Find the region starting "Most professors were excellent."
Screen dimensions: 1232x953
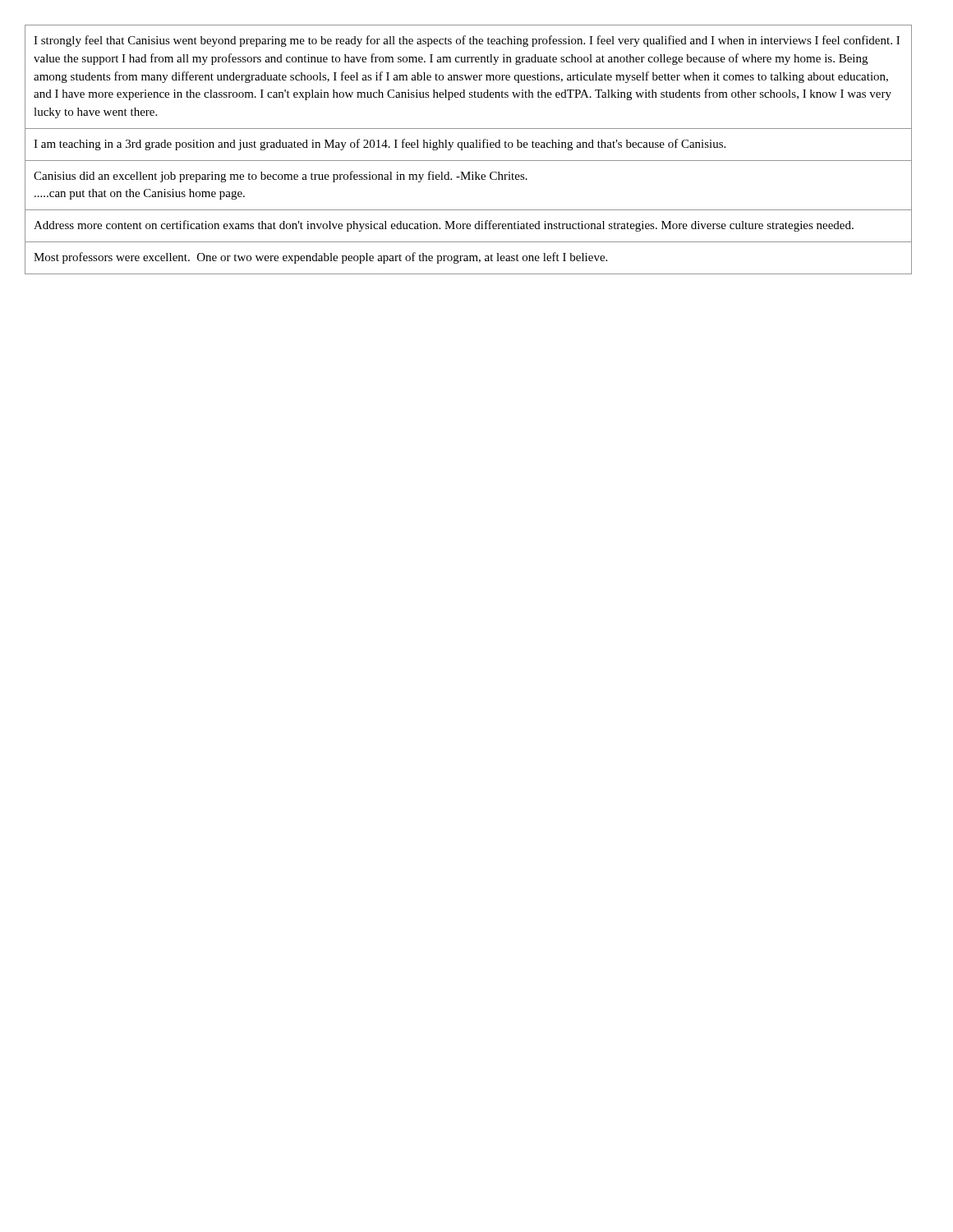click(x=321, y=257)
